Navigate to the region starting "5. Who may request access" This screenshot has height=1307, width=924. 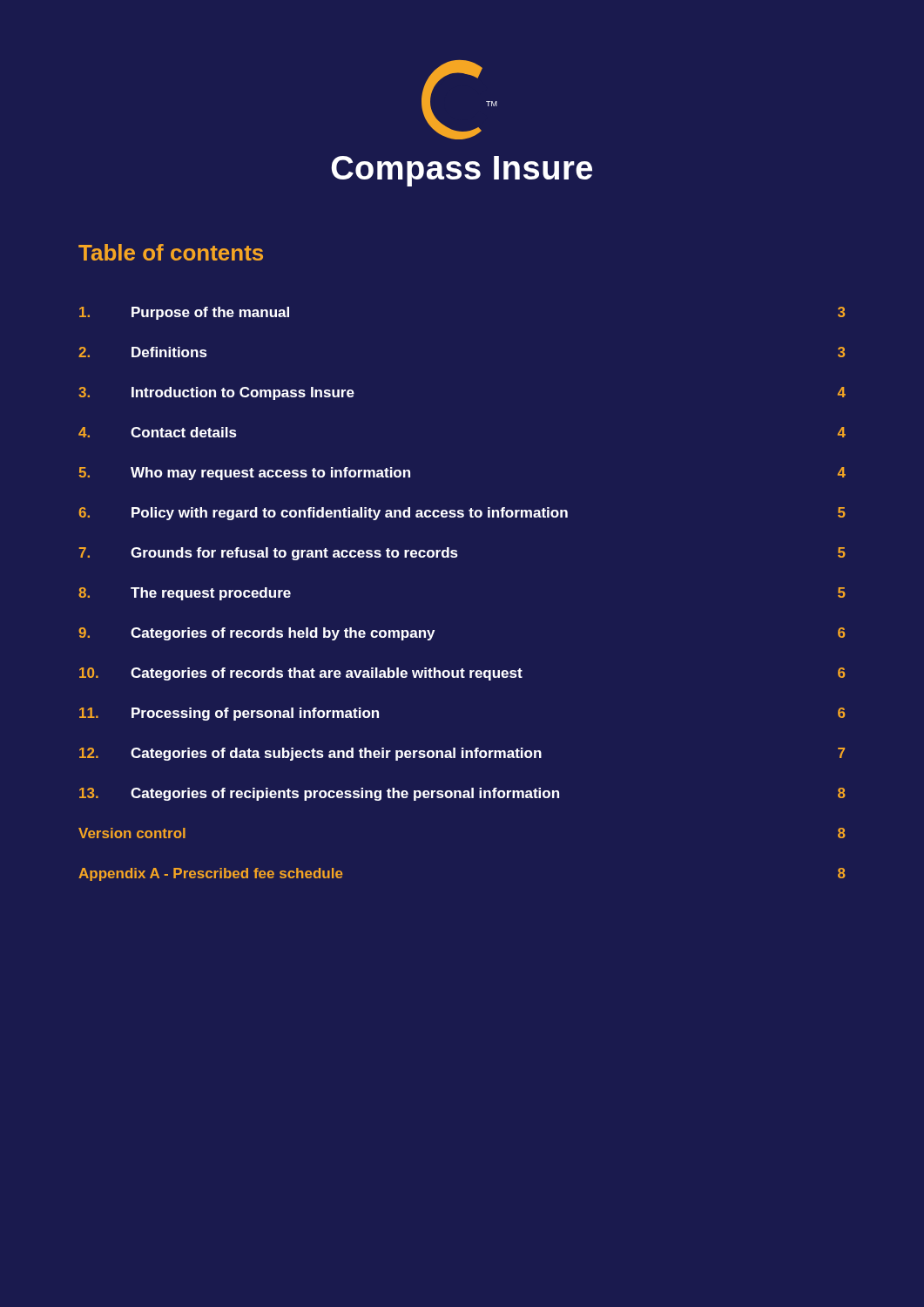tap(267, 474)
